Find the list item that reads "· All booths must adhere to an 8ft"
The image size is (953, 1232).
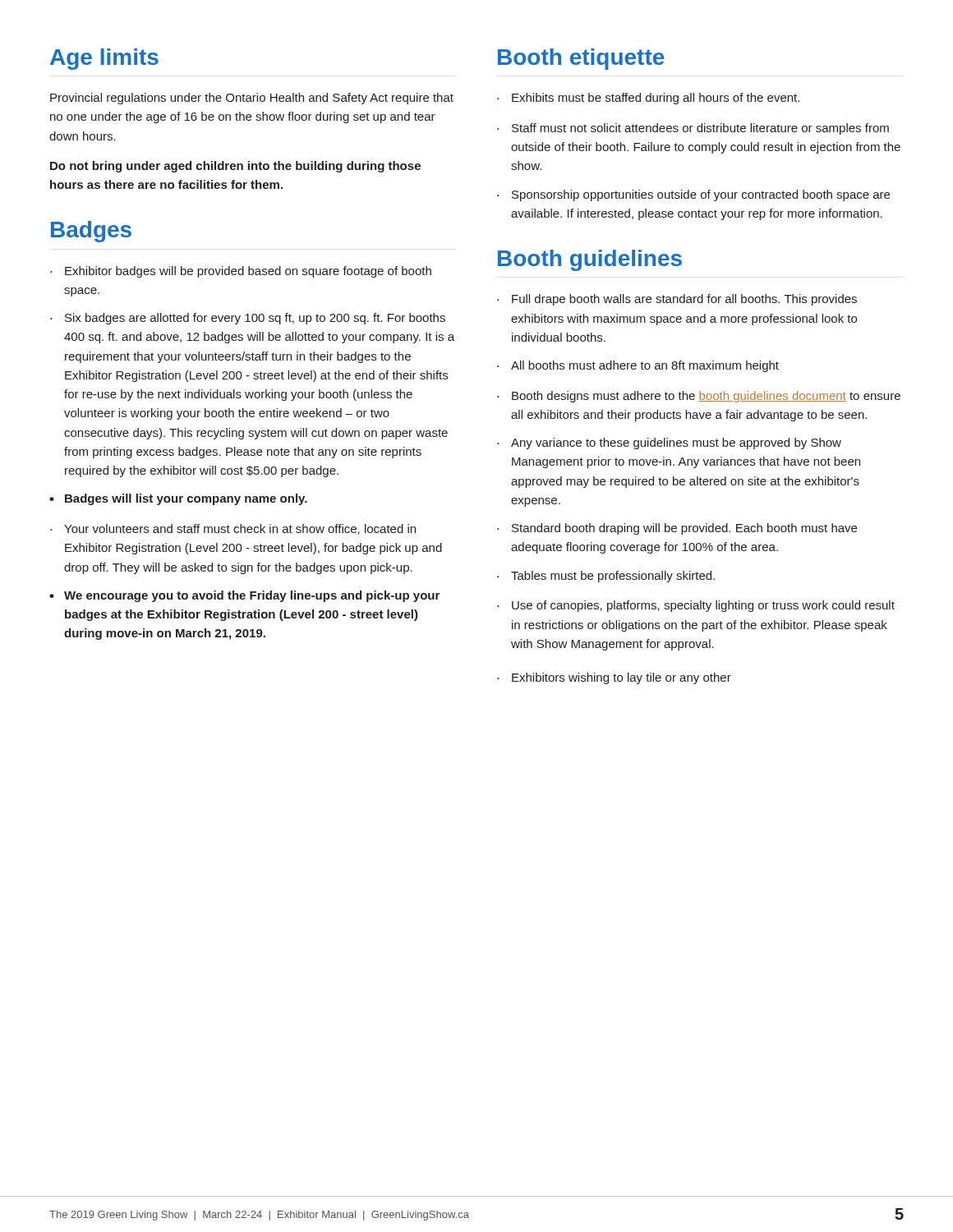[700, 366]
